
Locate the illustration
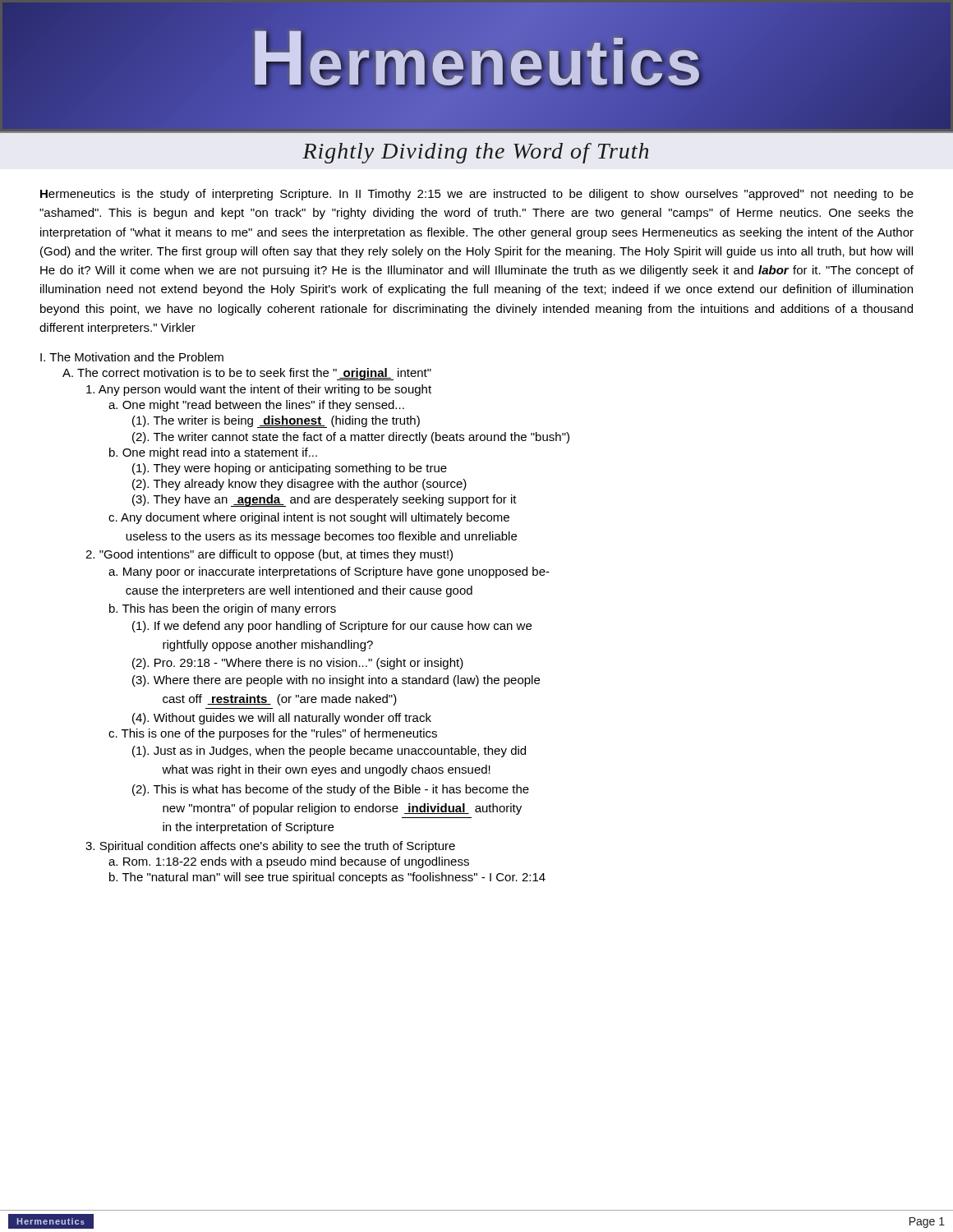[x=476, y=85]
